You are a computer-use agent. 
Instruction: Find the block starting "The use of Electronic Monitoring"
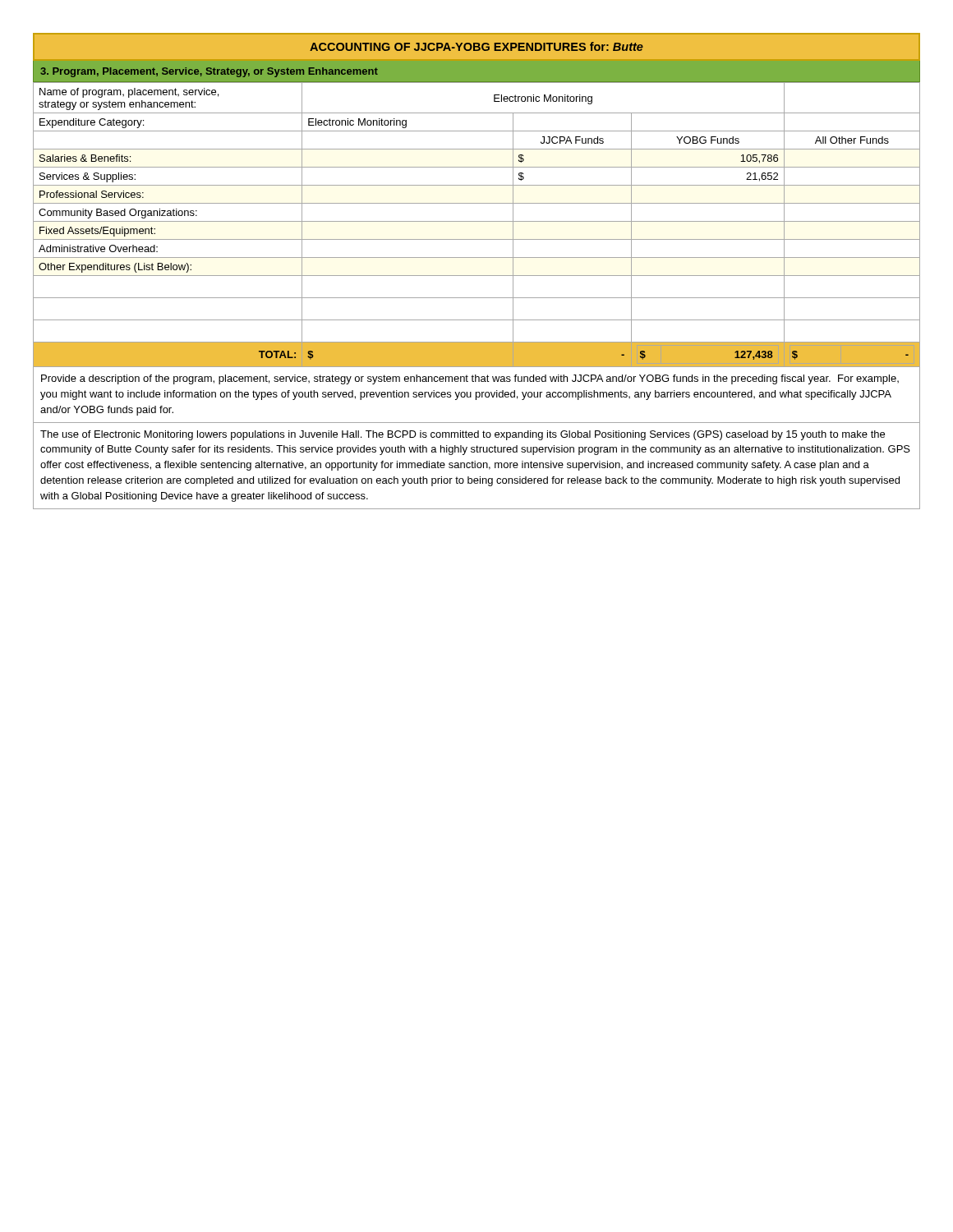475,465
